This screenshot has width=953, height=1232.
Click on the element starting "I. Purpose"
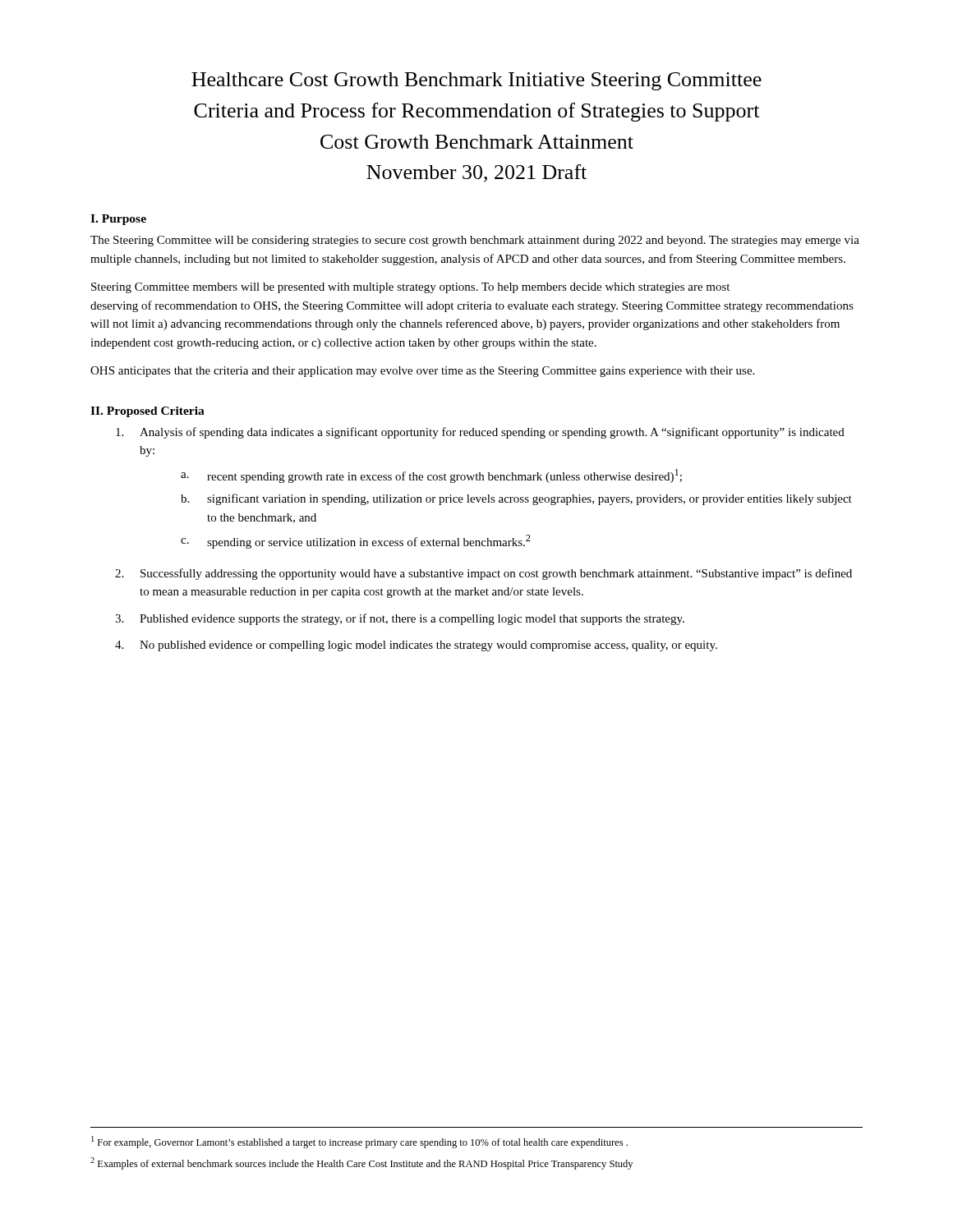click(x=118, y=218)
